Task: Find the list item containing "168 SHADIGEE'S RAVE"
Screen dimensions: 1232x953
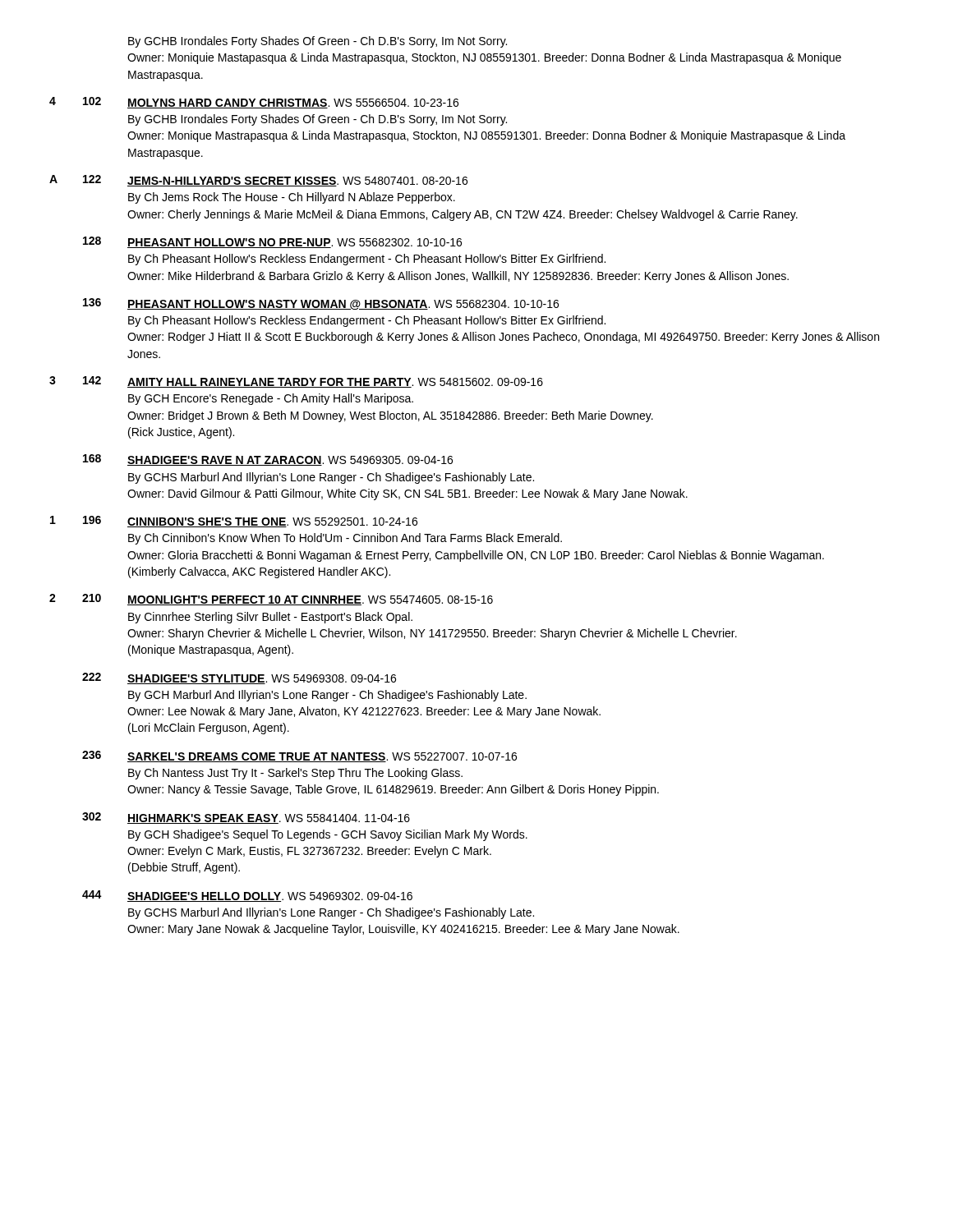Action: coord(493,477)
